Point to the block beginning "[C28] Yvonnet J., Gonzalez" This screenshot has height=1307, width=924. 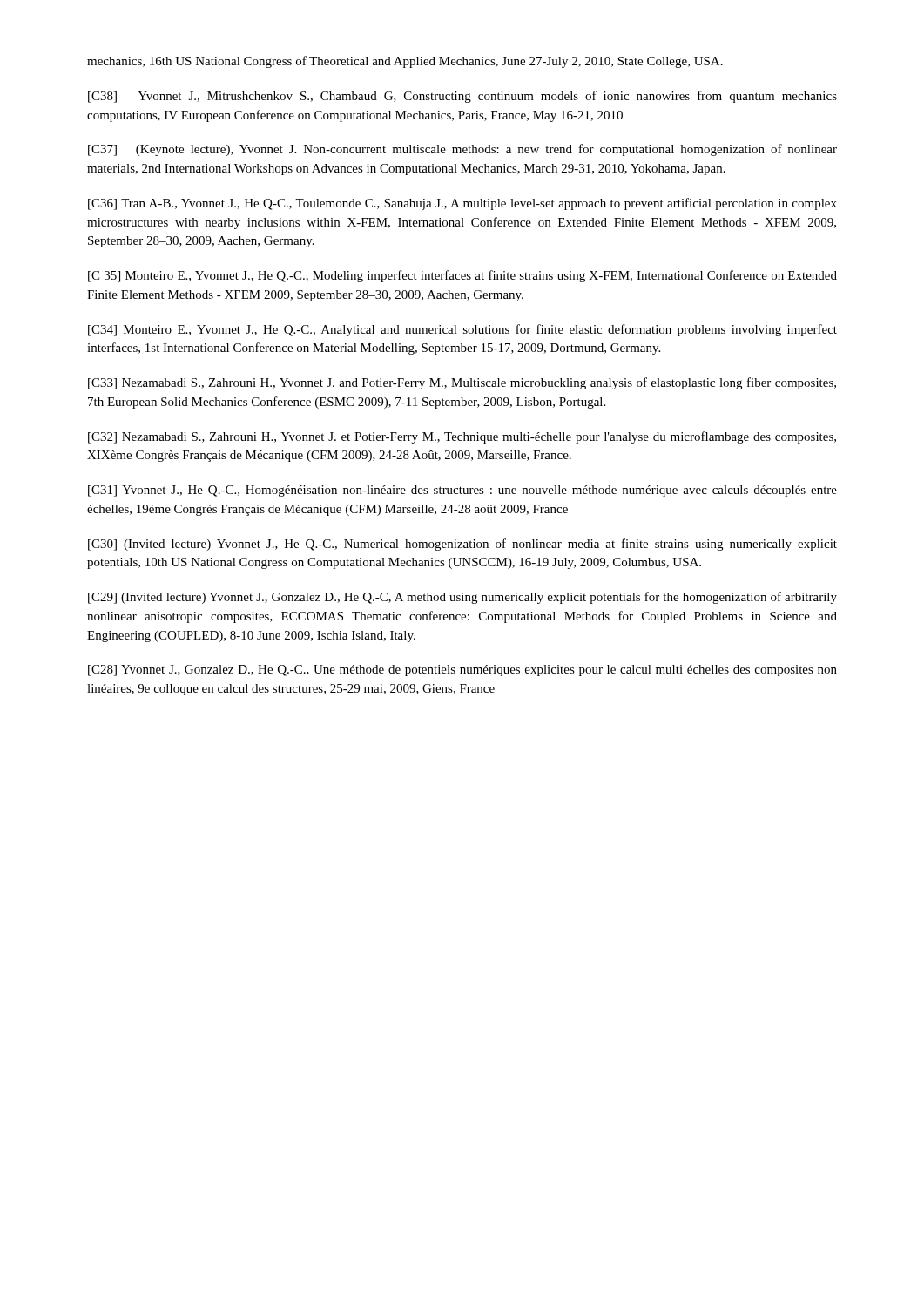tap(462, 679)
